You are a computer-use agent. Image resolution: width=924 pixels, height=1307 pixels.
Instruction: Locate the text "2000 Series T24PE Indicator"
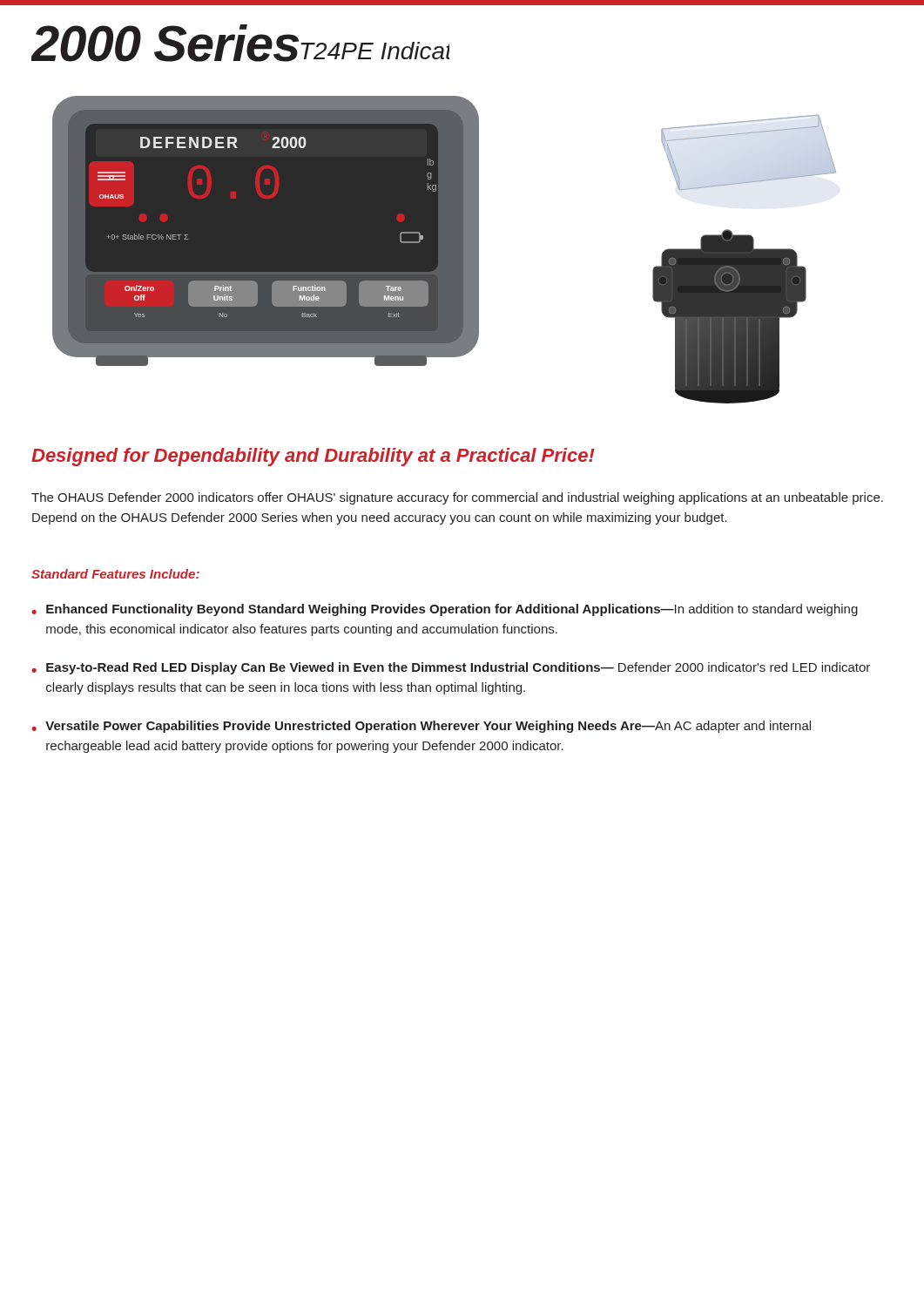point(240,44)
